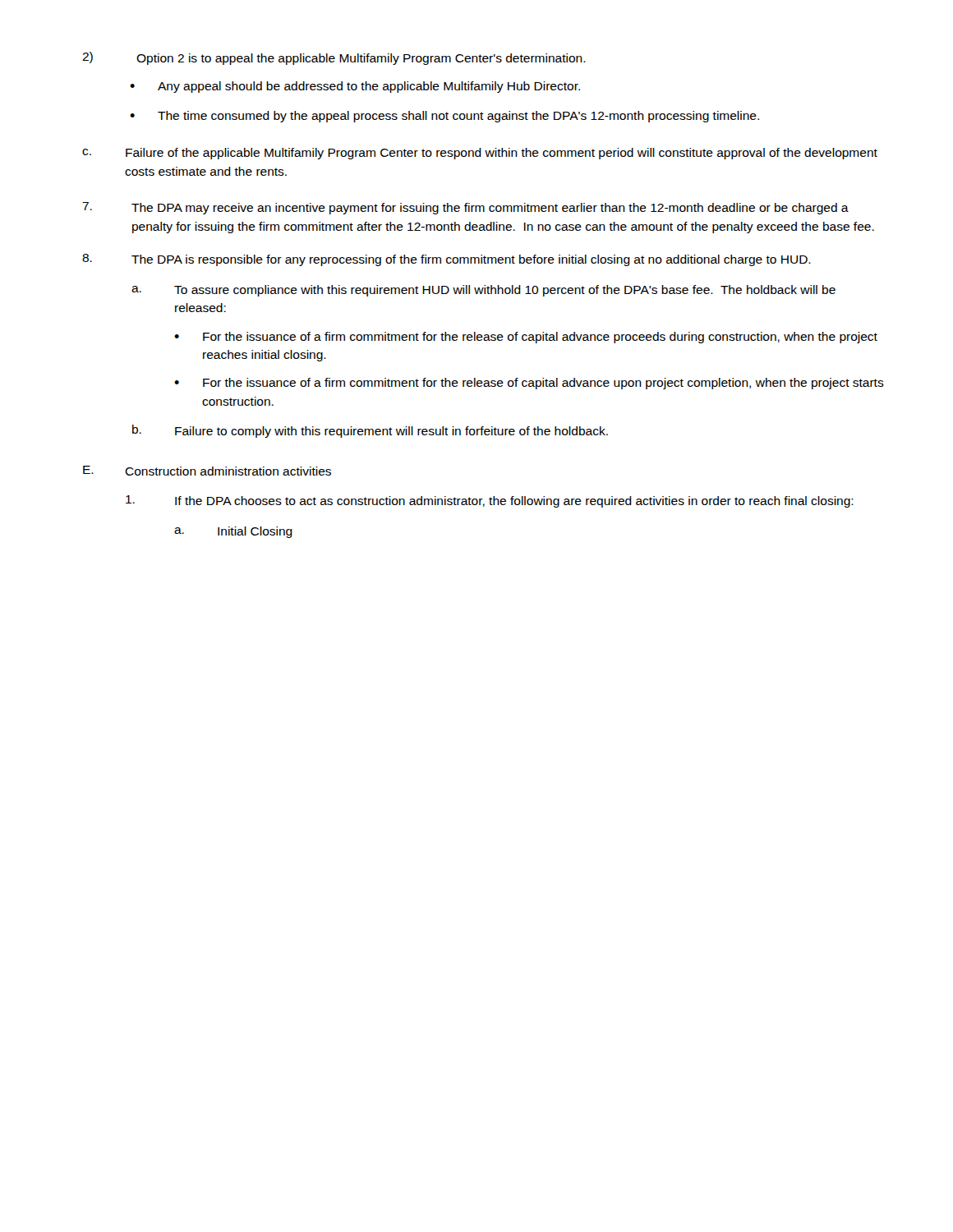Screen dimensions: 1232x953
Task: Click on the text block starting "c. Failure of the applicable"
Action: click(x=485, y=162)
